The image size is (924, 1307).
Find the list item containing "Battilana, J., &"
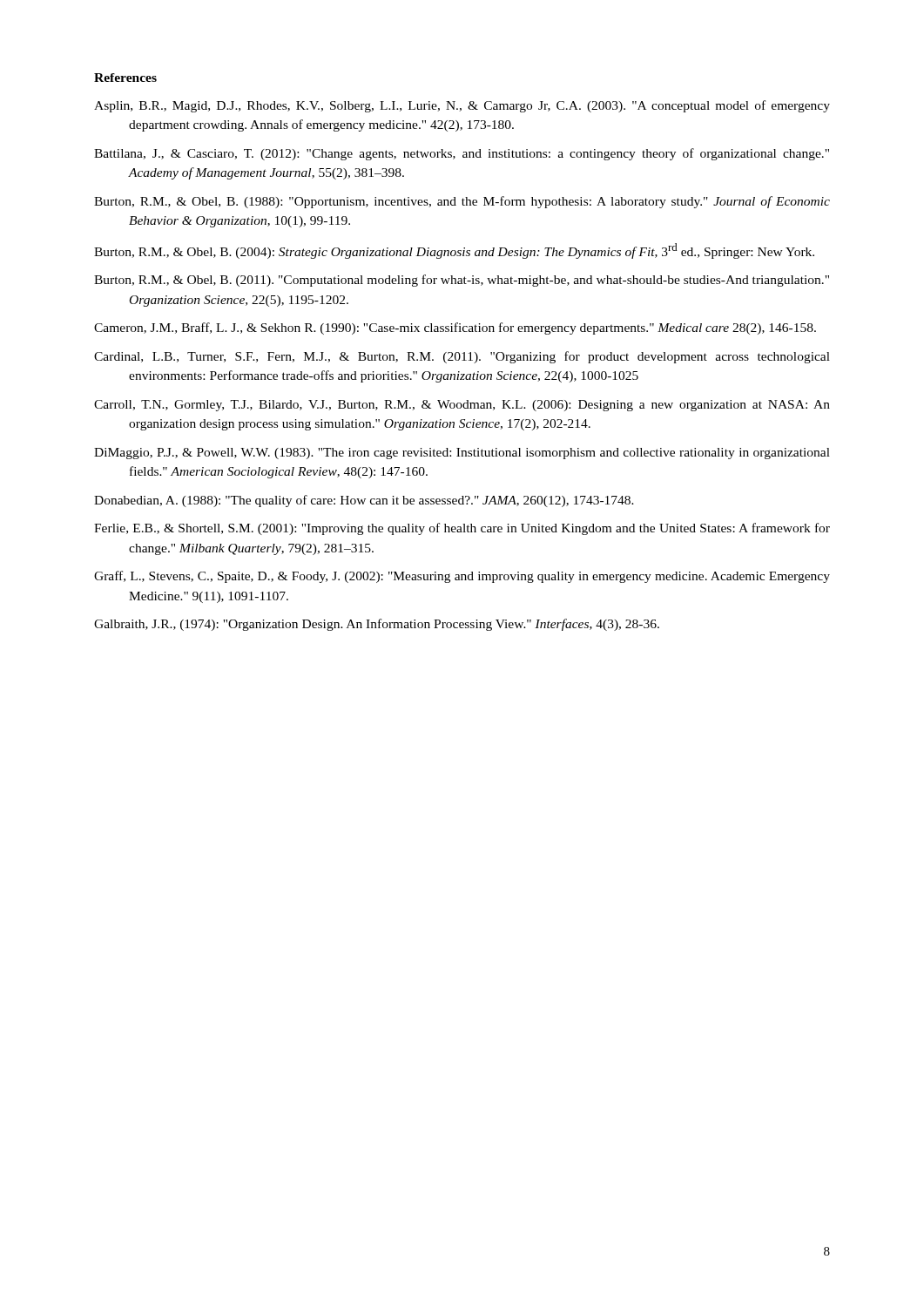[x=462, y=163]
